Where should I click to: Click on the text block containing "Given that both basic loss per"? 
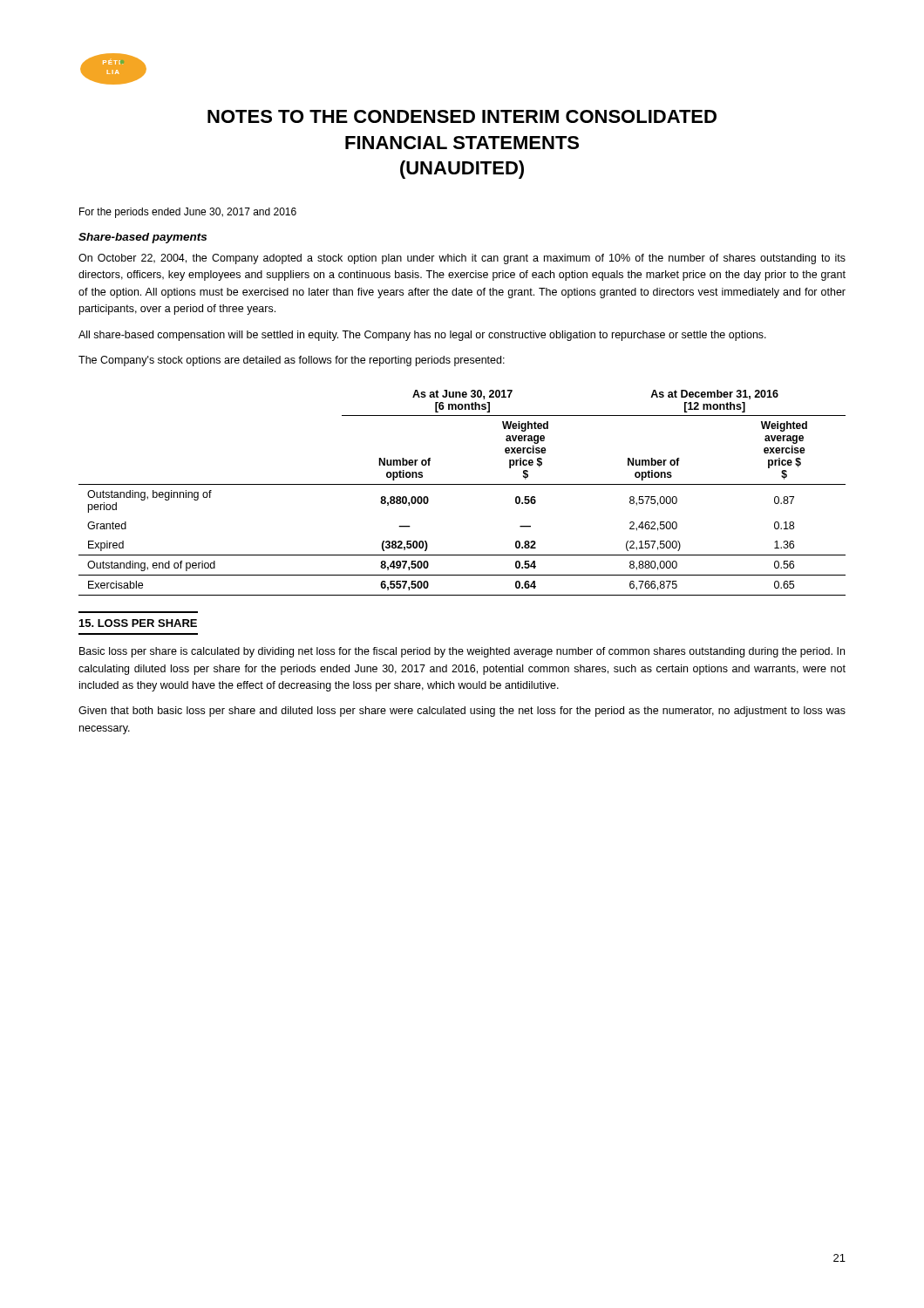(x=462, y=720)
